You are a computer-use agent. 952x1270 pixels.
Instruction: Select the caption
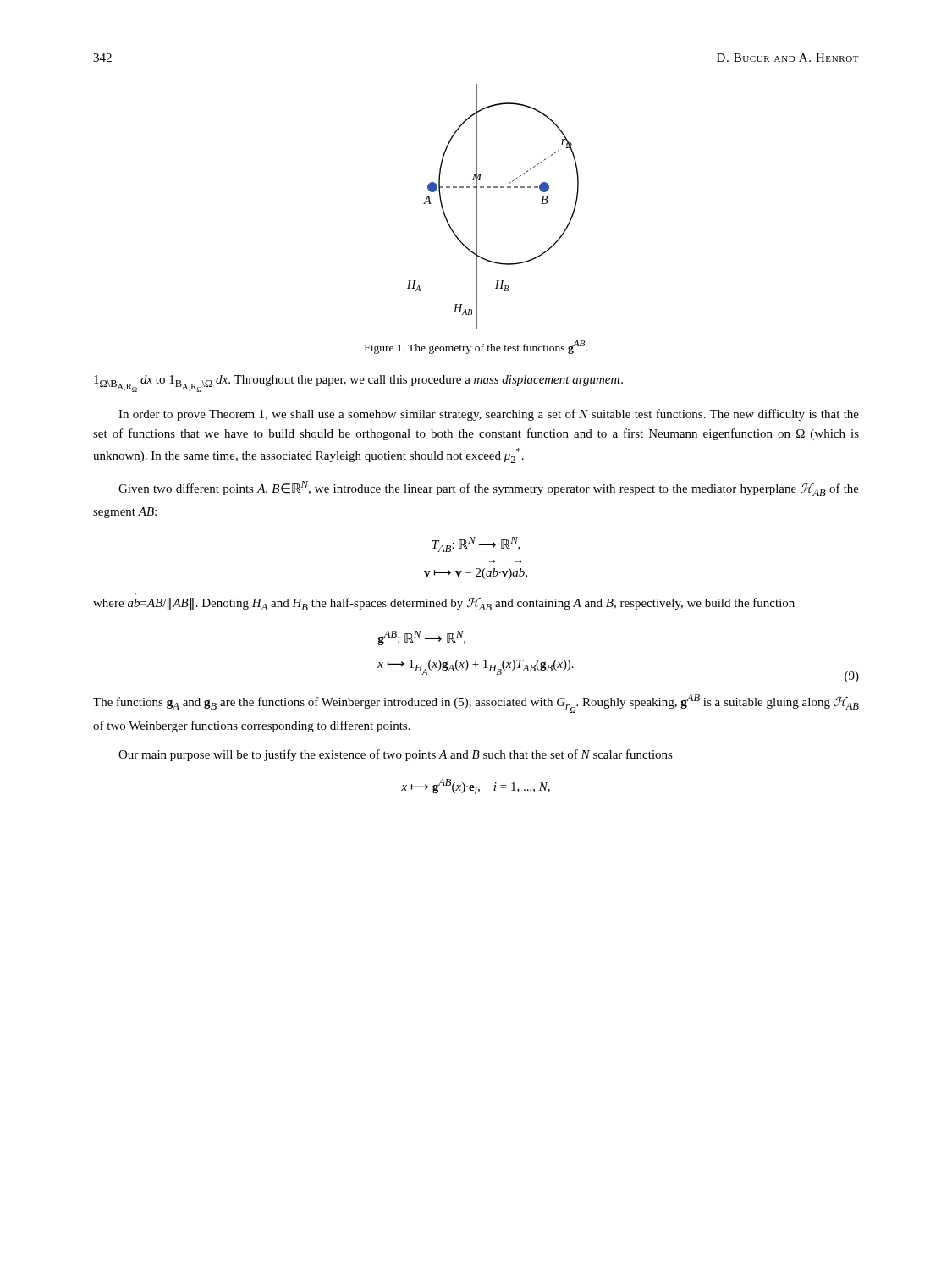point(476,346)
